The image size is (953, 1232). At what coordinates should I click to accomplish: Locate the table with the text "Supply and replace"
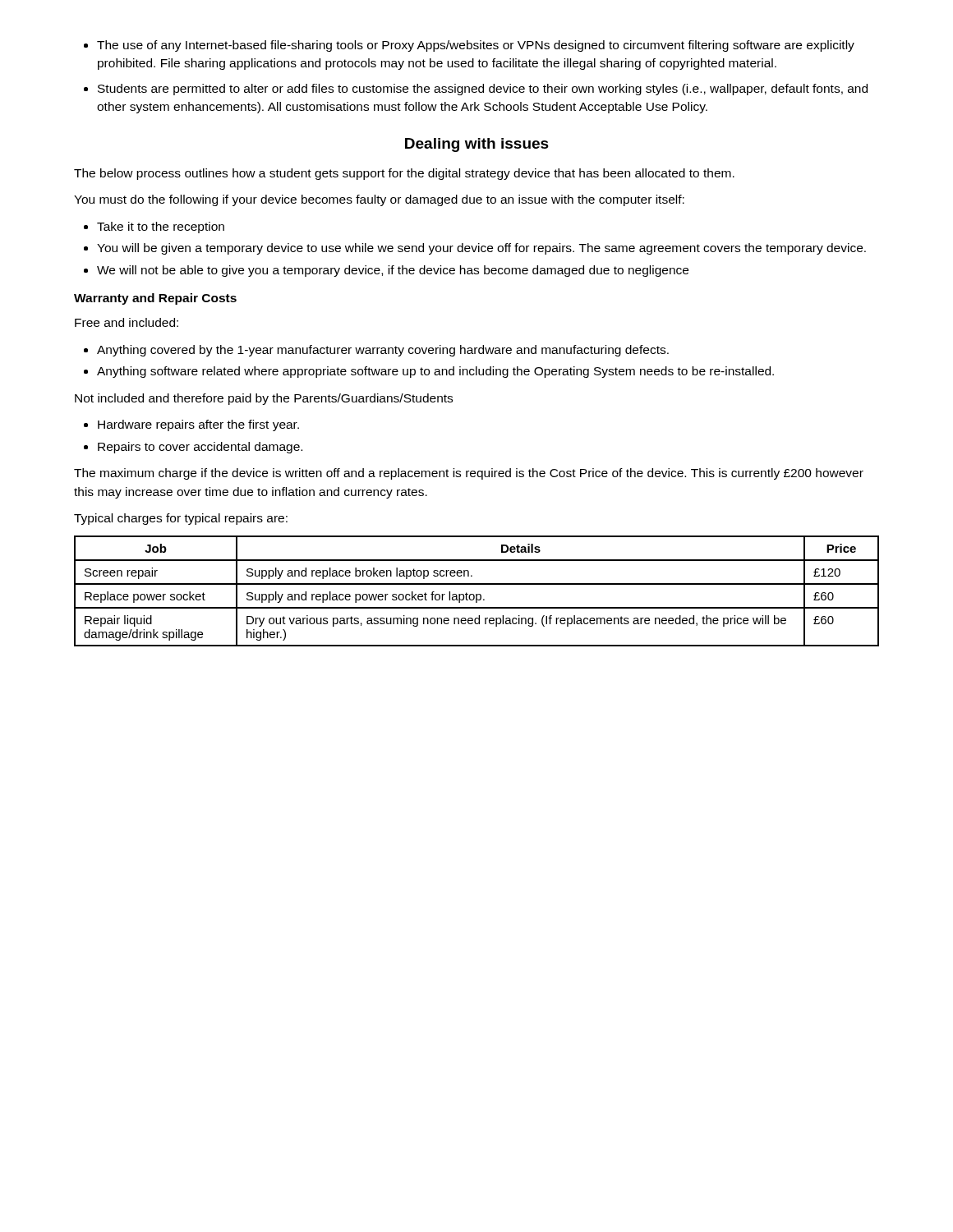coord(476,591)
